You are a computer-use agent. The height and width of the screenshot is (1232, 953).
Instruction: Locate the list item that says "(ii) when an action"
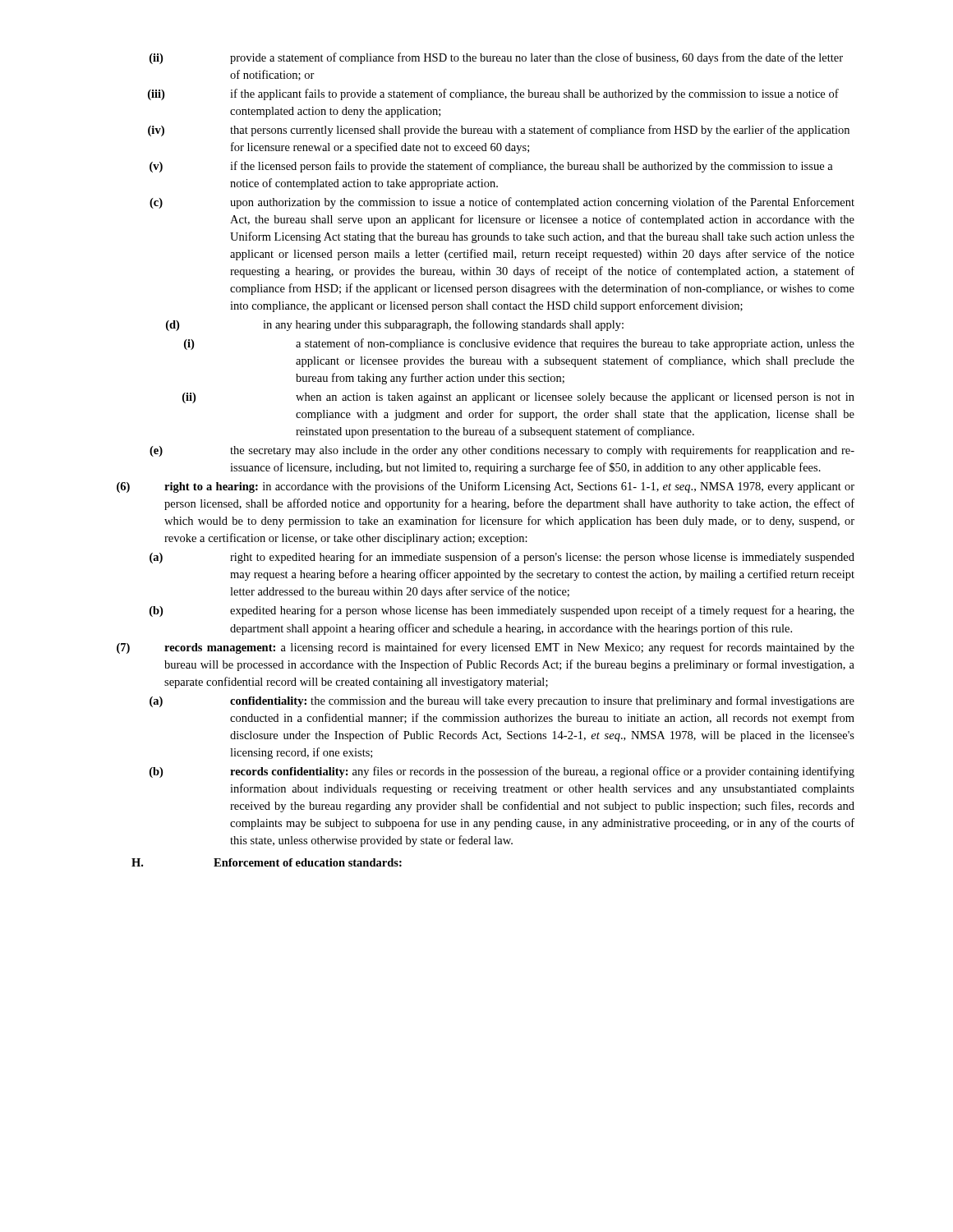[x=468, y=415]
